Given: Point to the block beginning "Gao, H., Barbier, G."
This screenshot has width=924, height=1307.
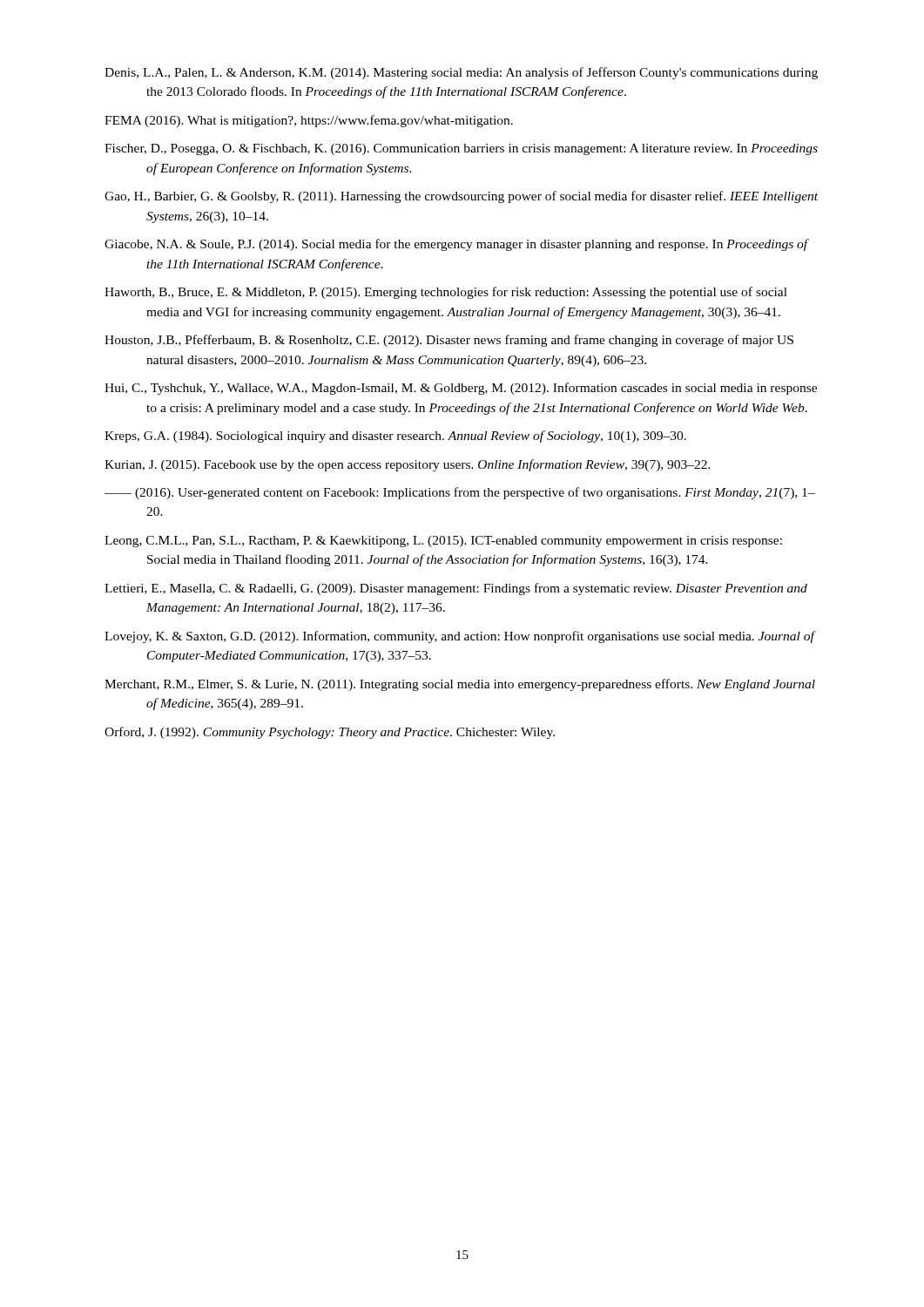Looking at the screenshot, I should [461, 206].
